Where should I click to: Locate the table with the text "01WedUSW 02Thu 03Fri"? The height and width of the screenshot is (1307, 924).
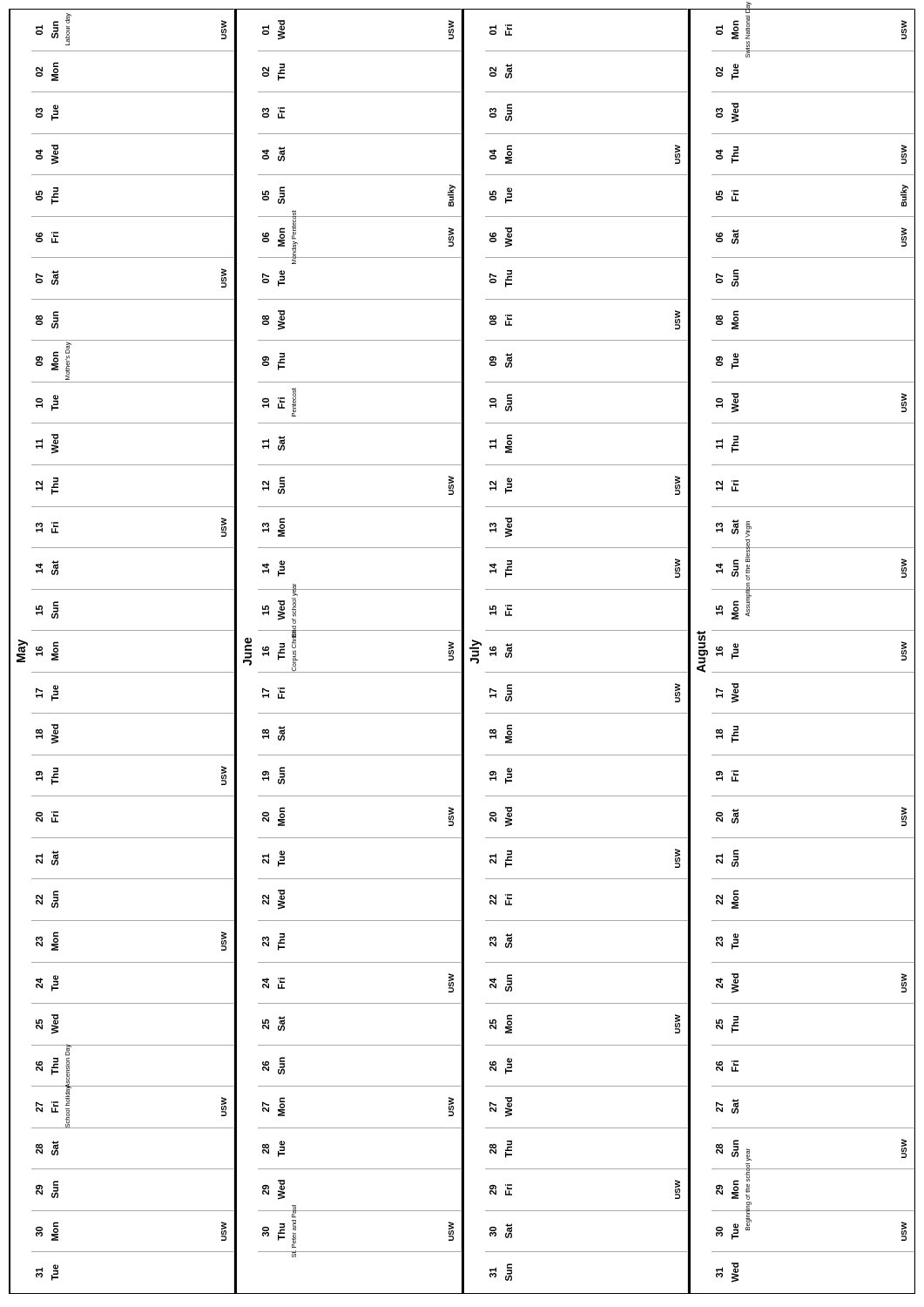coord(360,651)
